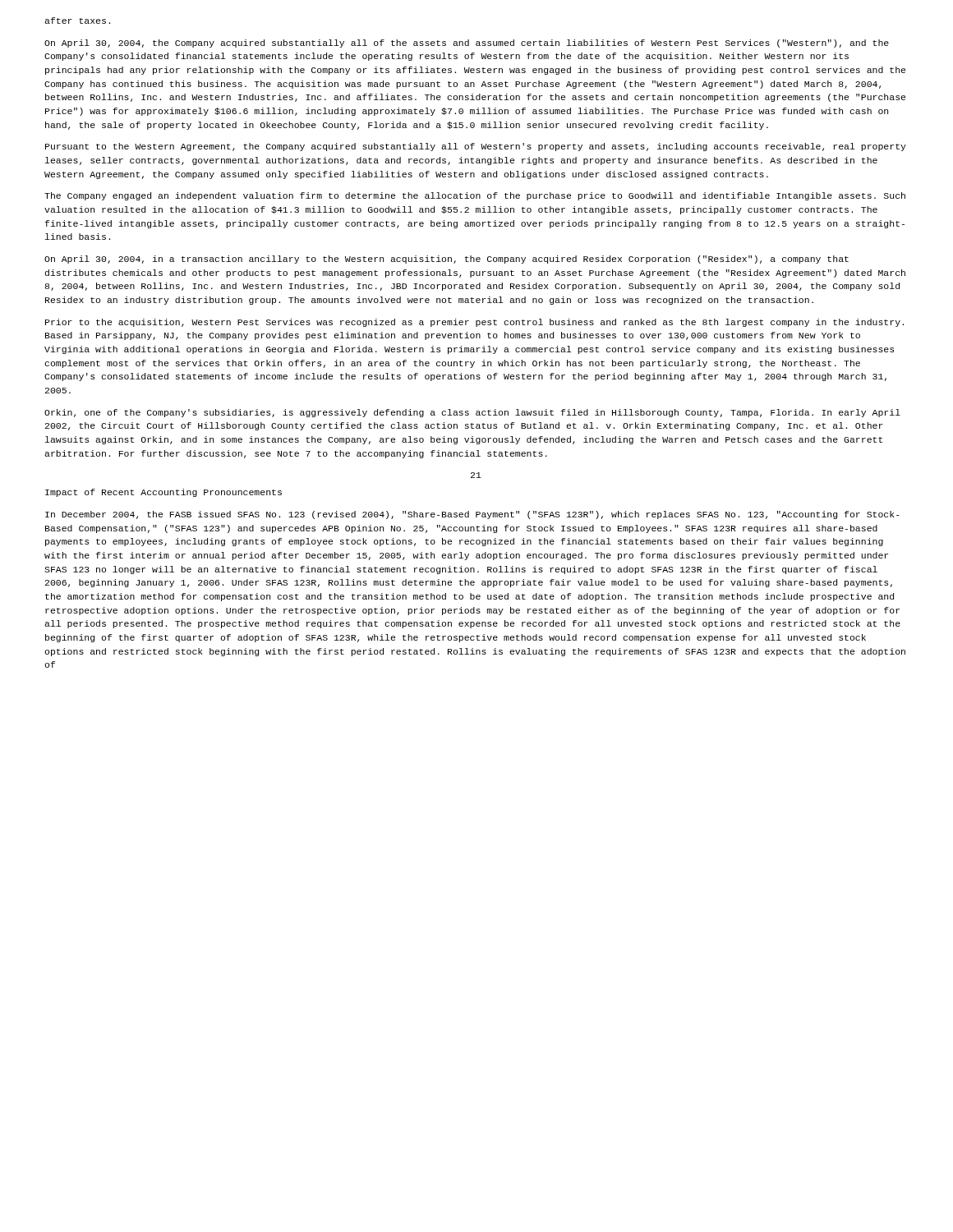Navigate to the text block starting "Pursuant to the"
This screenshot has height=1232, width=953.
click(x=475, y=161)
